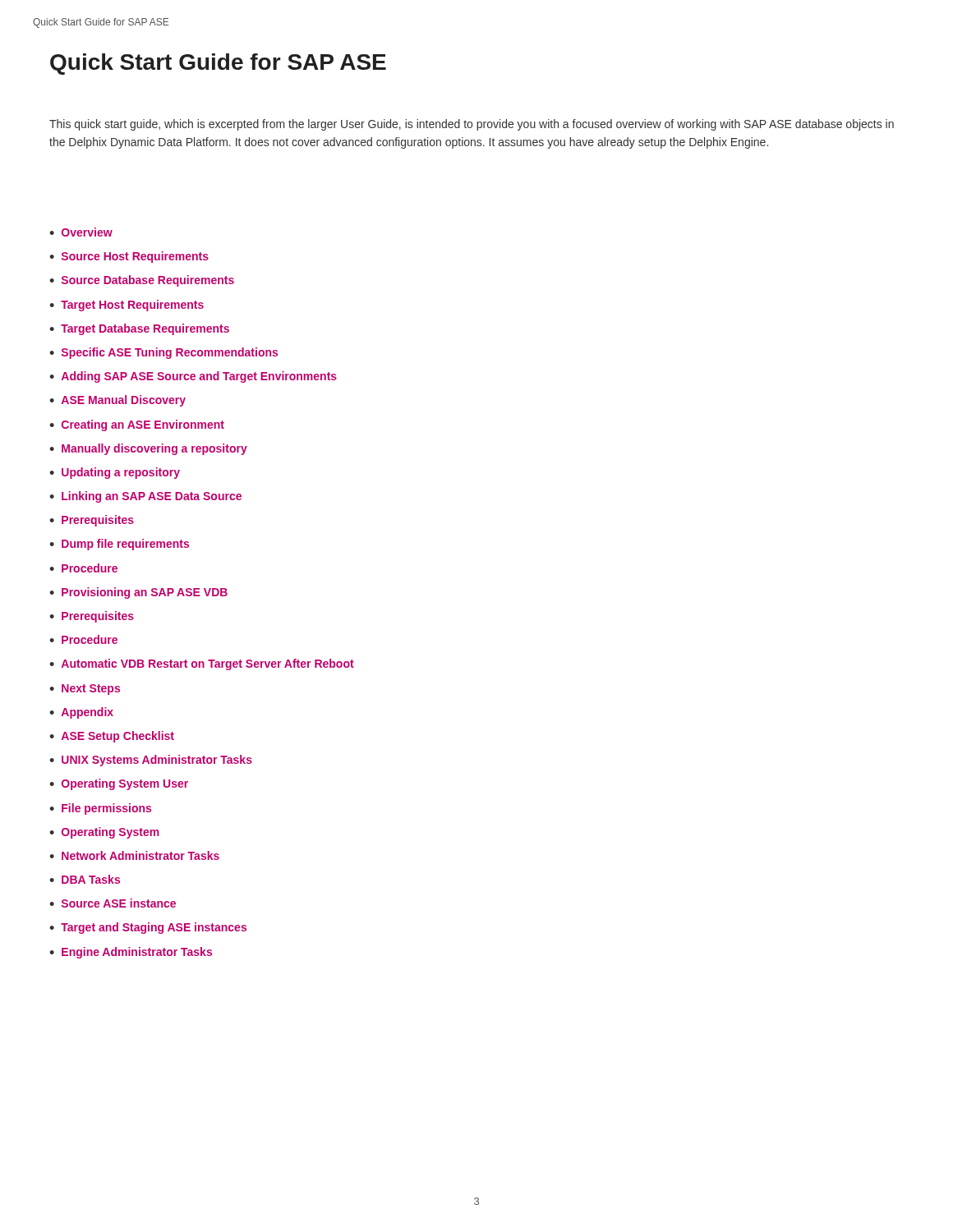
Task: Locate the text block starting "•Automatic VDB Restart on Target Server After Reboot"
Action: pyautogui.click(x=202, y=664)
